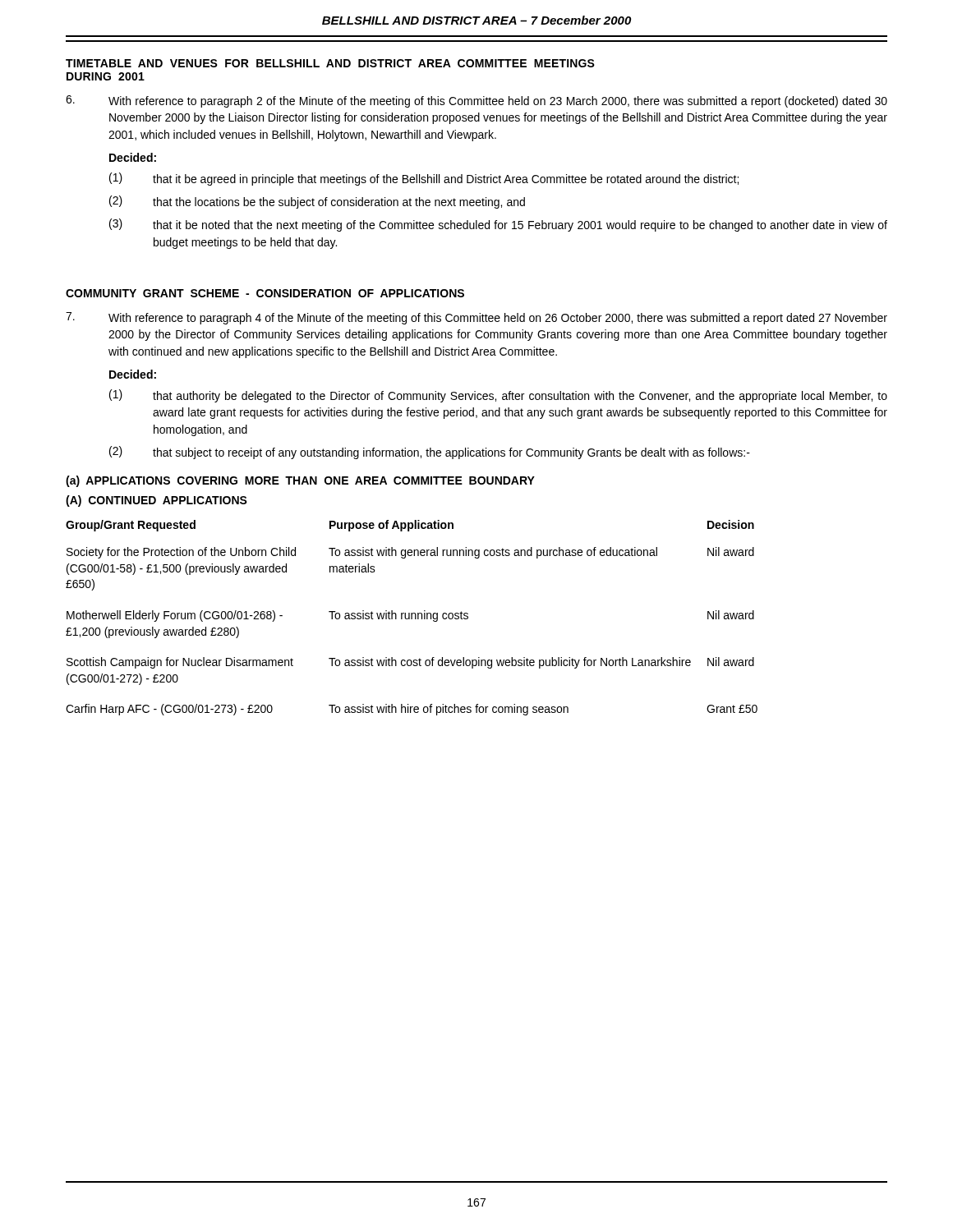Point to the block starting "TIMETABLE AND VENUES FOR BELLSHILL AND DISTRICT"
Viewport: 953px width, 1232px height.
click(x=330, y=70)
